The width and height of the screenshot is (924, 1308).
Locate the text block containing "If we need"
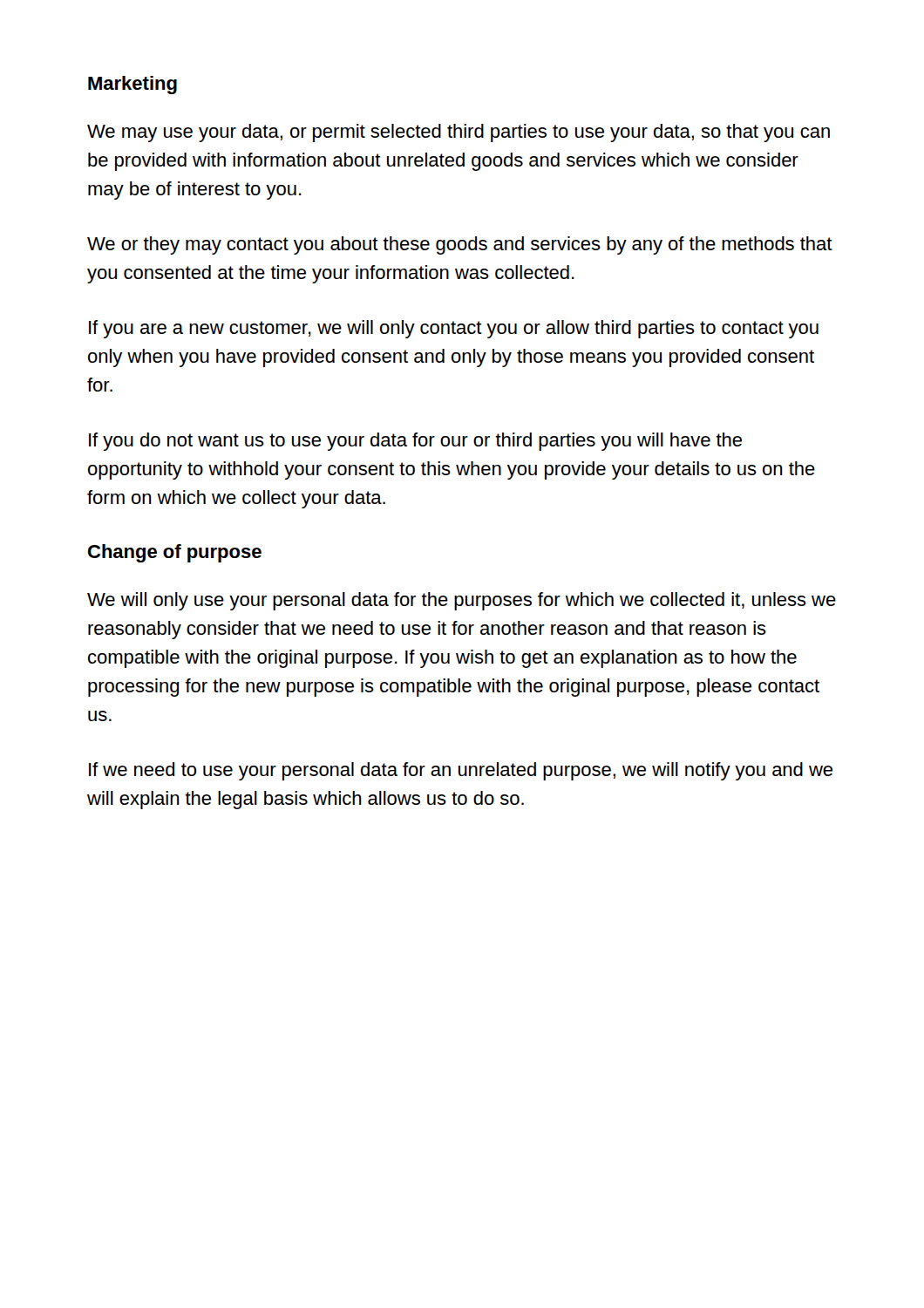460,784
